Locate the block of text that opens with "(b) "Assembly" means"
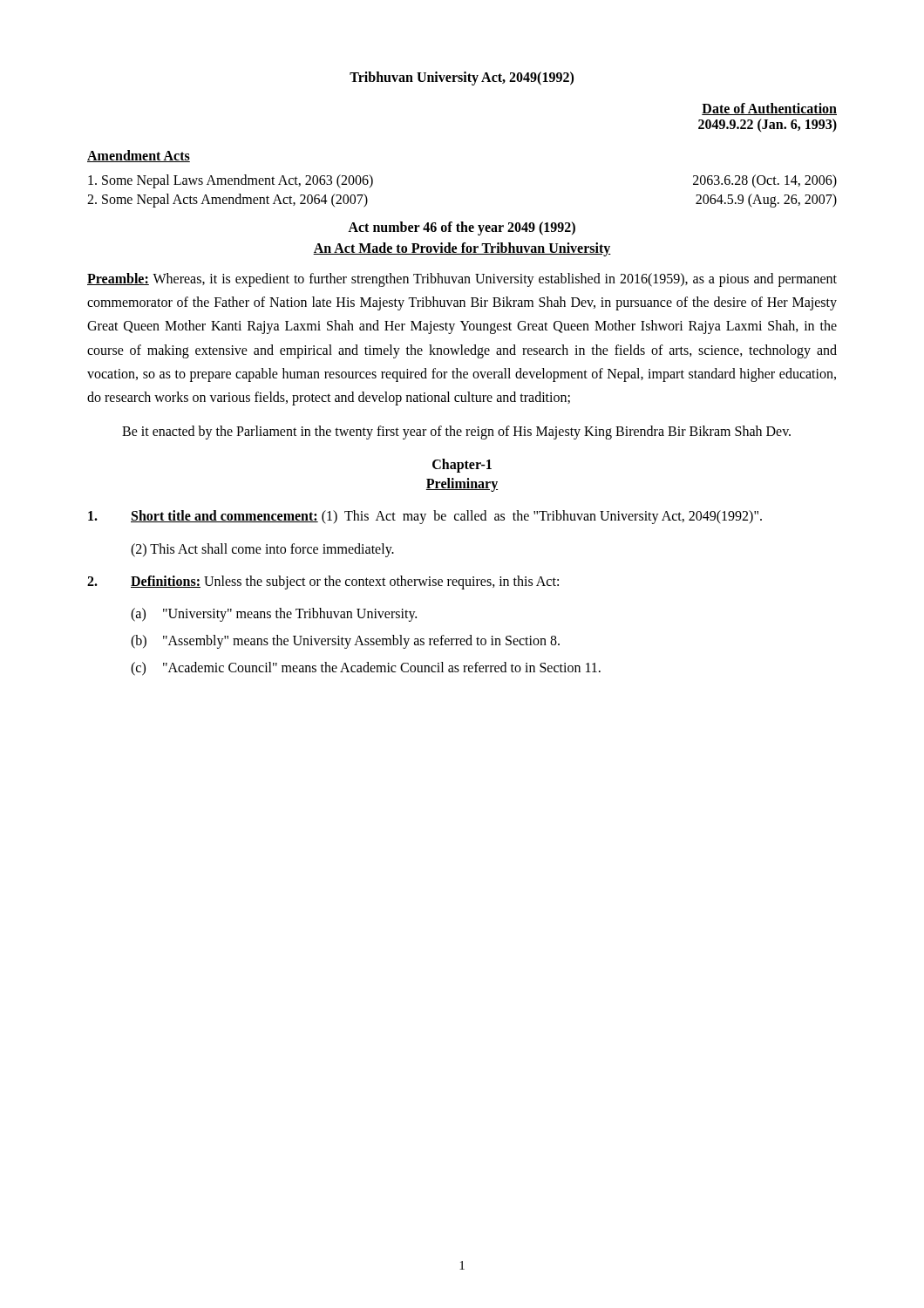This screenshot has width=924, height=1308. 484,641
